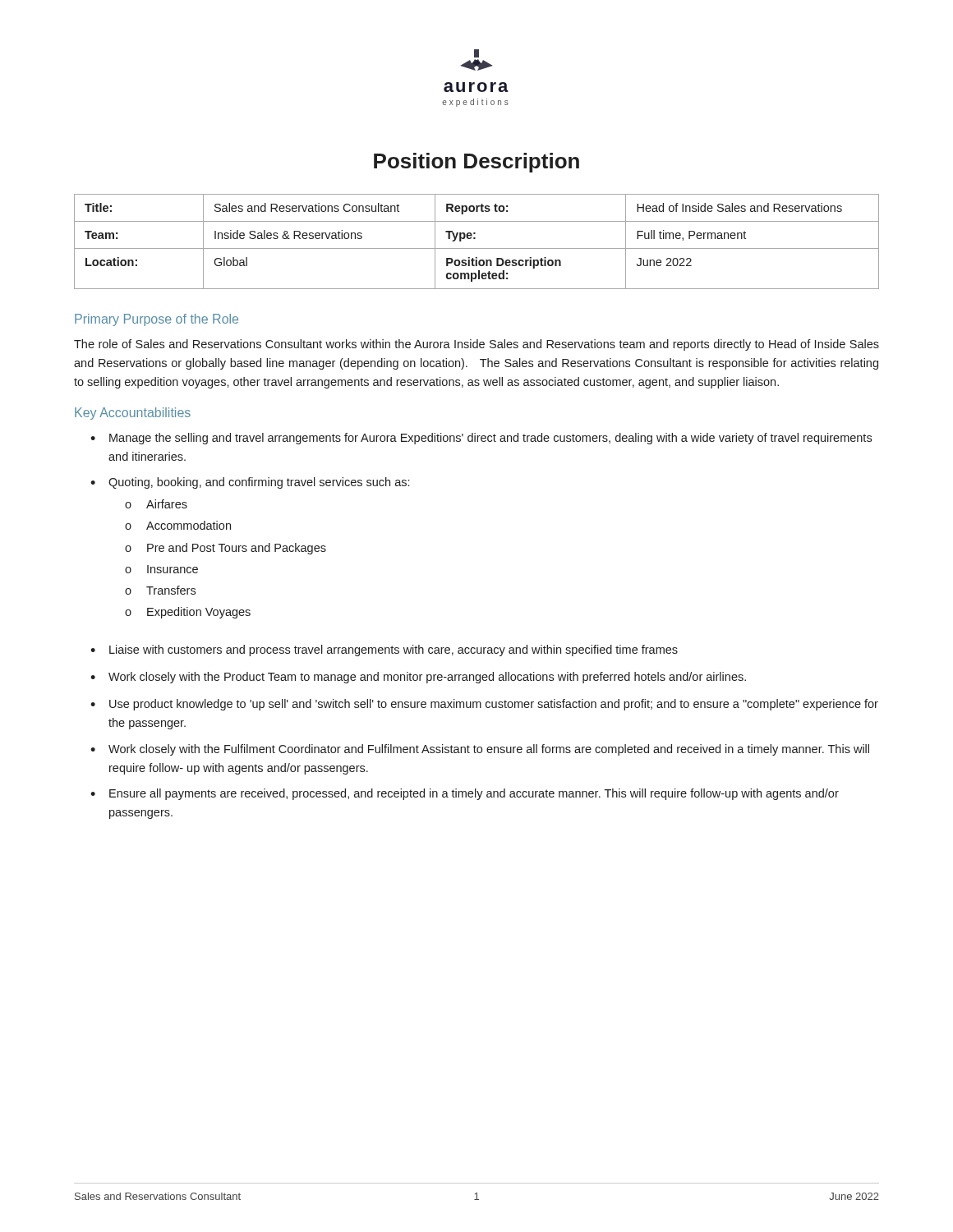953x1232 pixels.
Task: Click on the element starting "• Ensure all payments are received,"
Action: (485, 803)
